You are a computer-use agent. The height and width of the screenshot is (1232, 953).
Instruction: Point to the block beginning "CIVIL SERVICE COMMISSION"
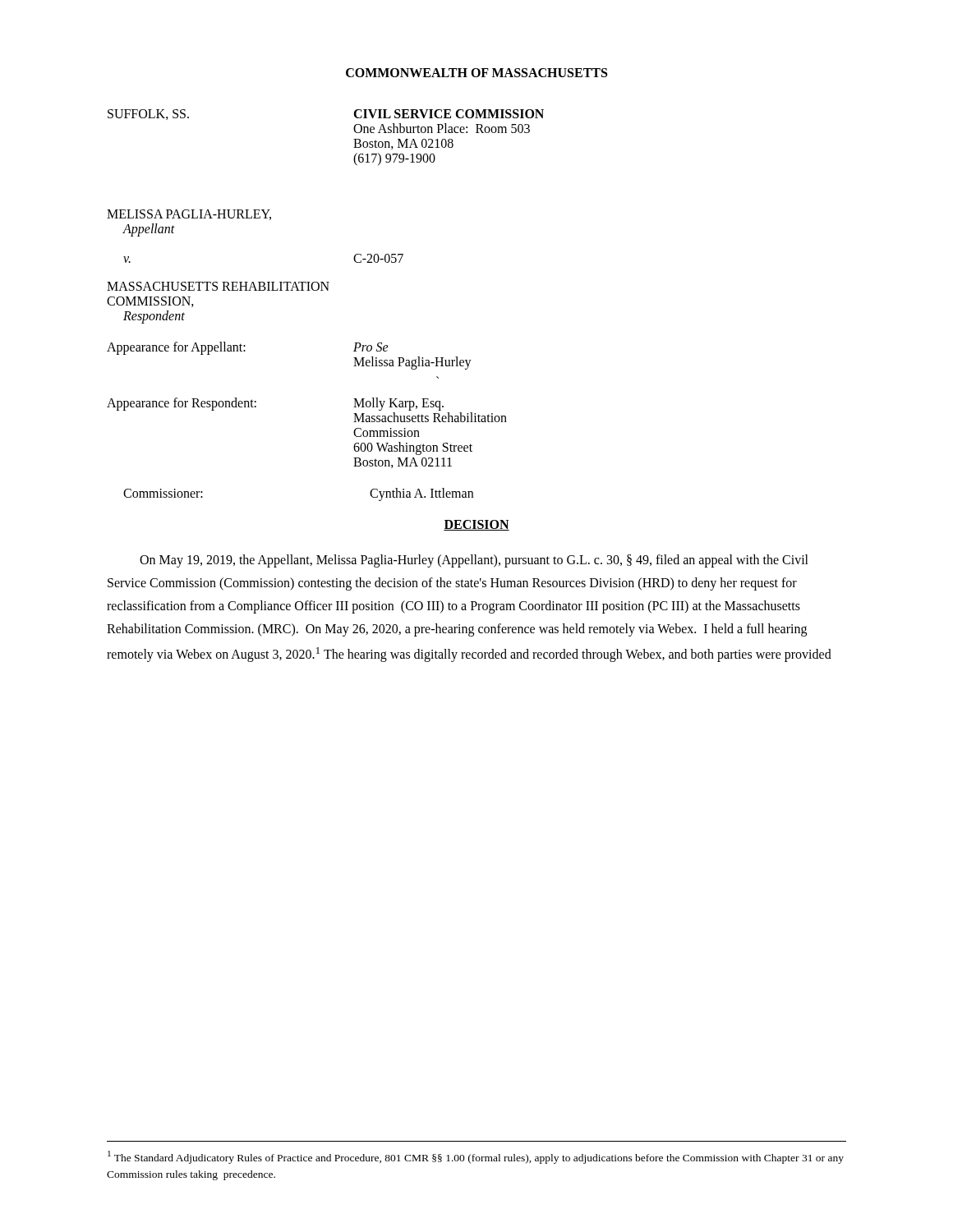click(449, 136)
